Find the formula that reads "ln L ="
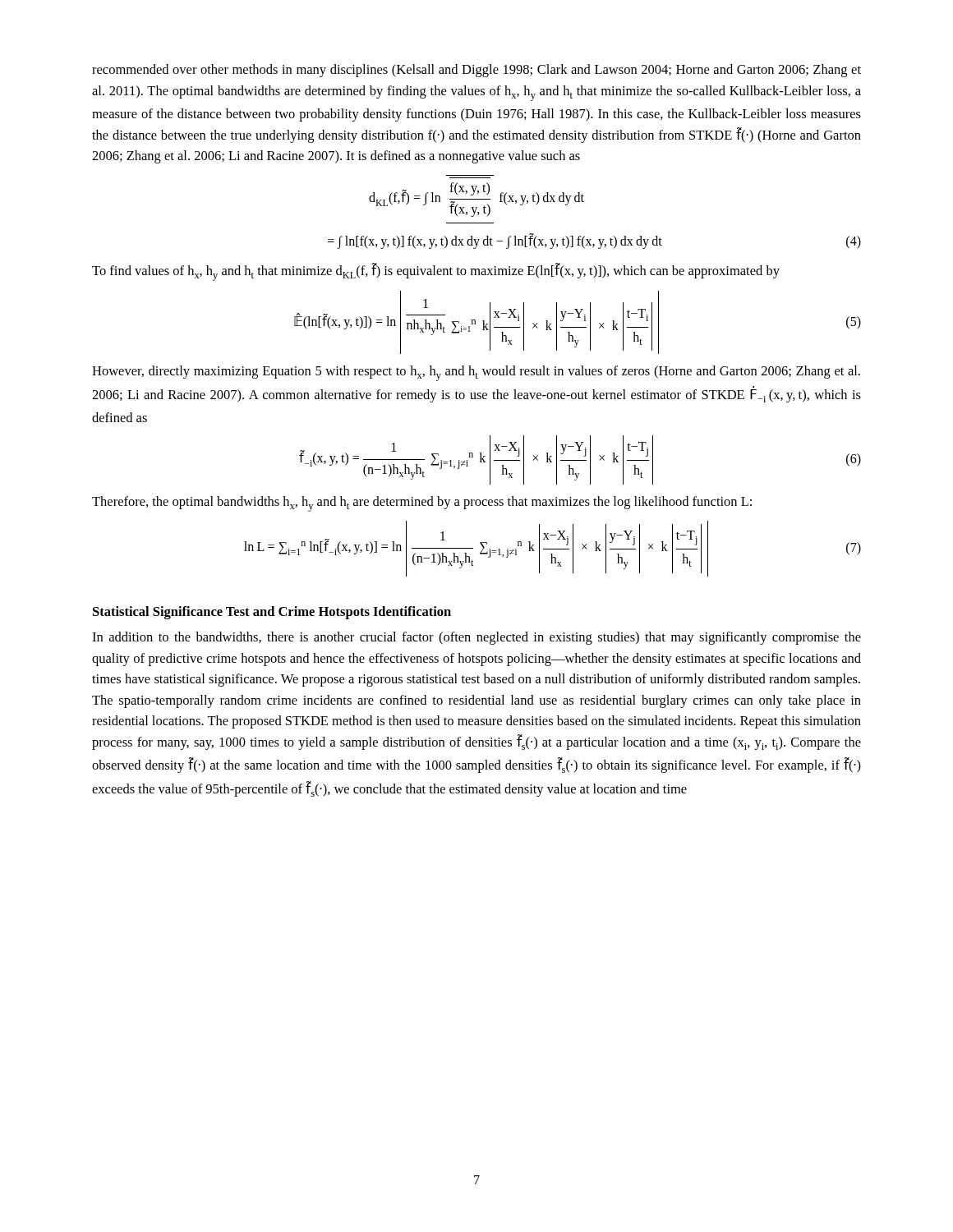The image size is (953, 1232). point(552,548)
